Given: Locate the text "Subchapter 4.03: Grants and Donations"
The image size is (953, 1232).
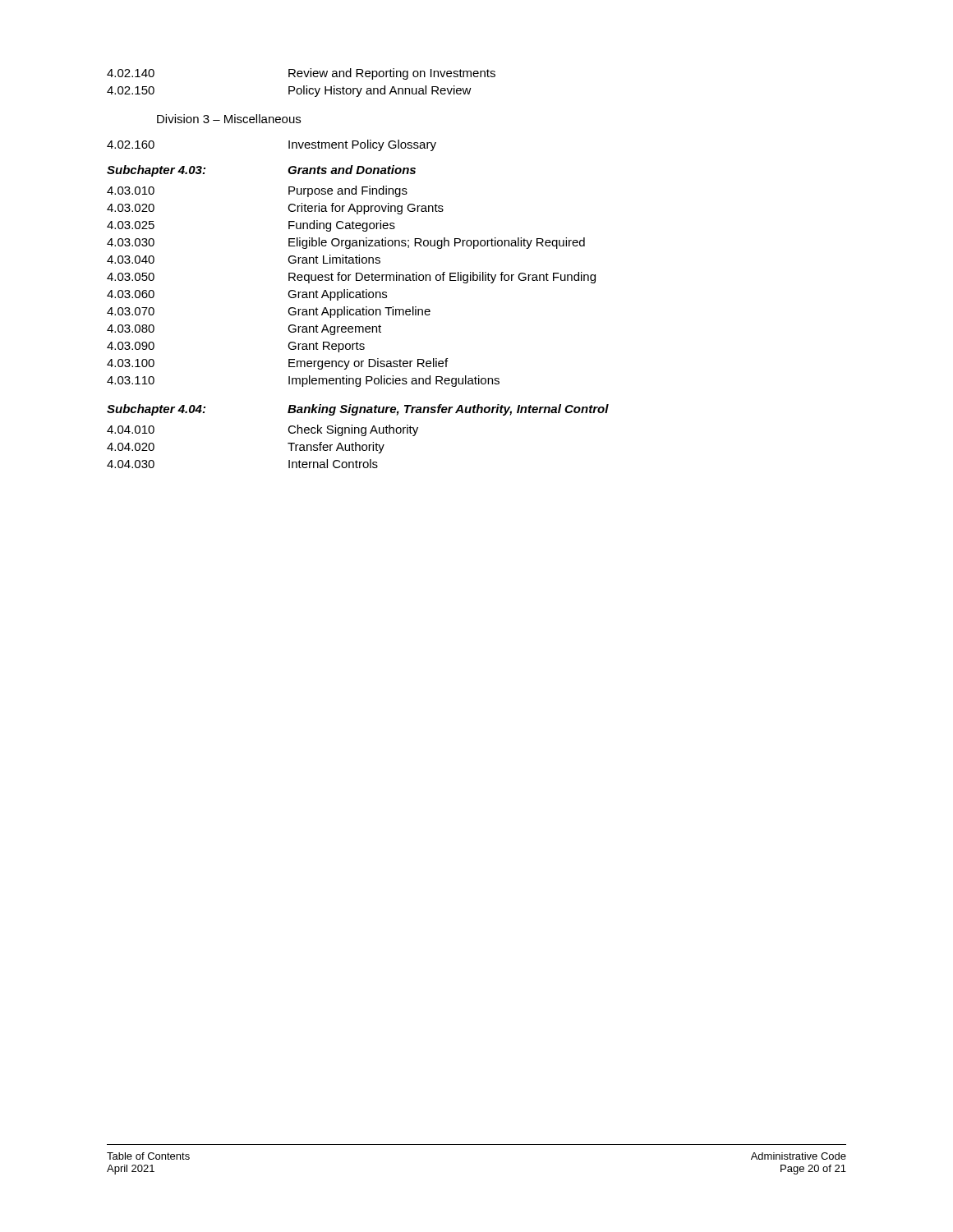Looking at the screenshot, I should (x=147, y=170).
